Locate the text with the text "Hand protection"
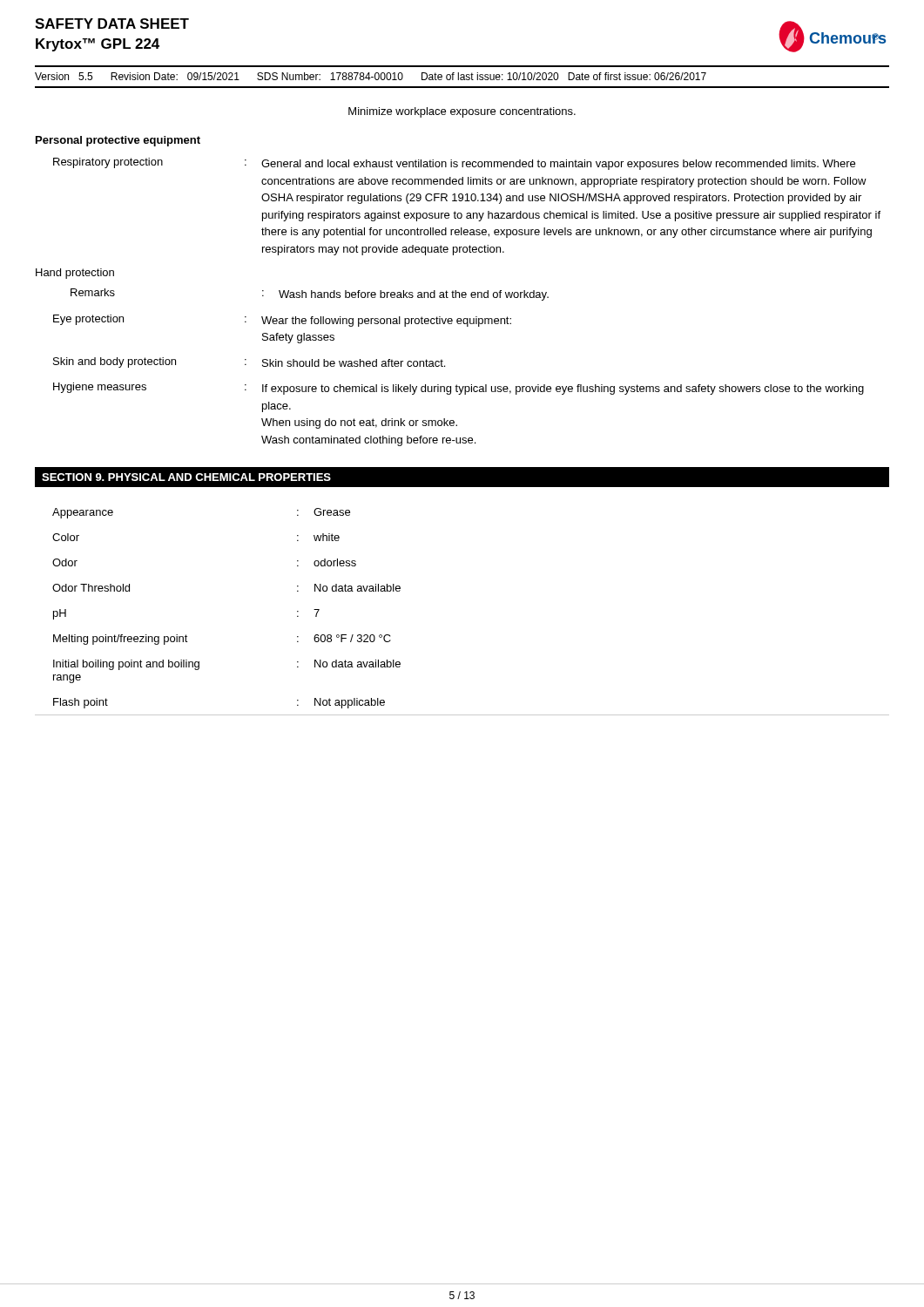 tap(75, 272)
